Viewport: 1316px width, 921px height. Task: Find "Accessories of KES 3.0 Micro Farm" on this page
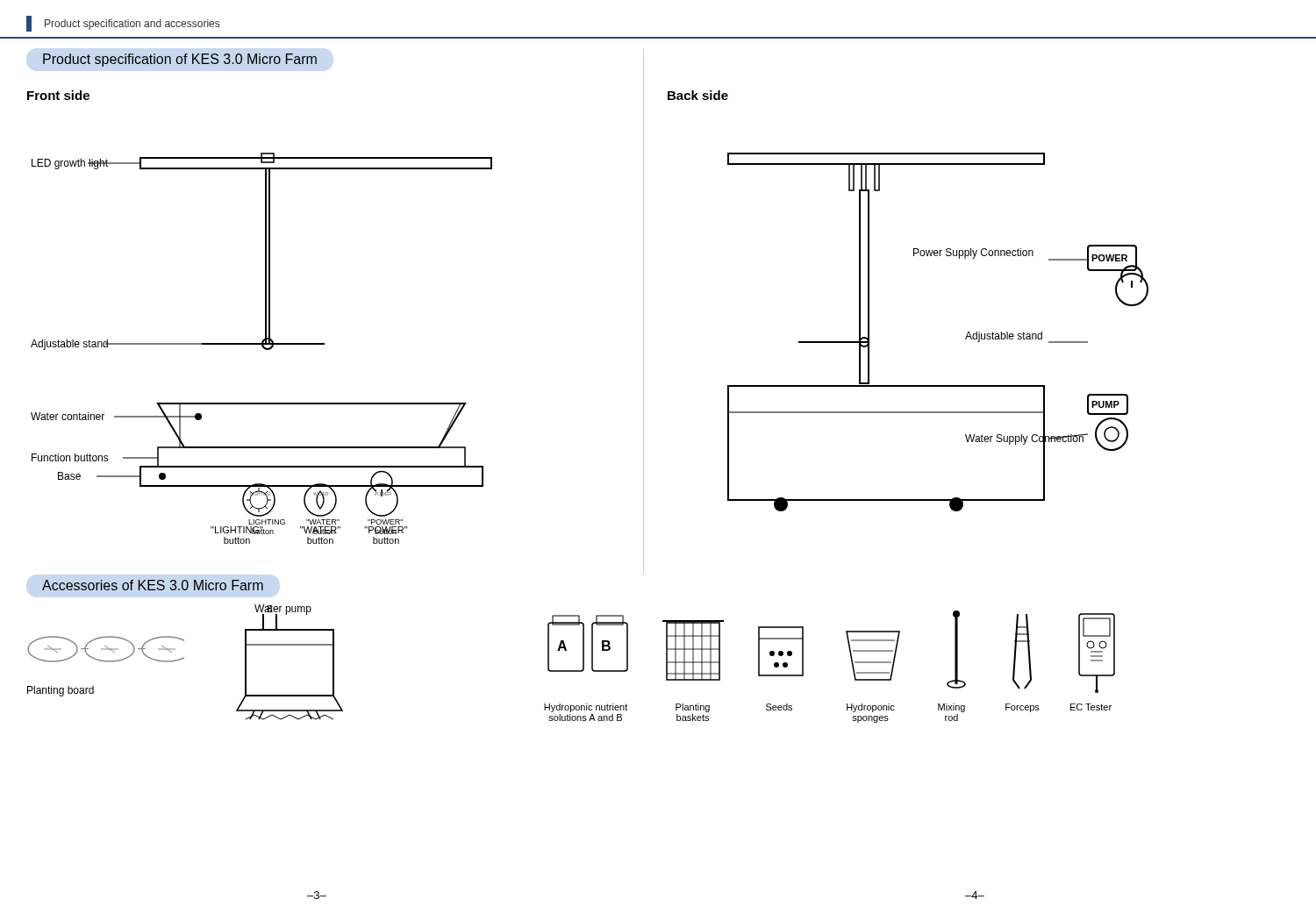tap(153, 586)
